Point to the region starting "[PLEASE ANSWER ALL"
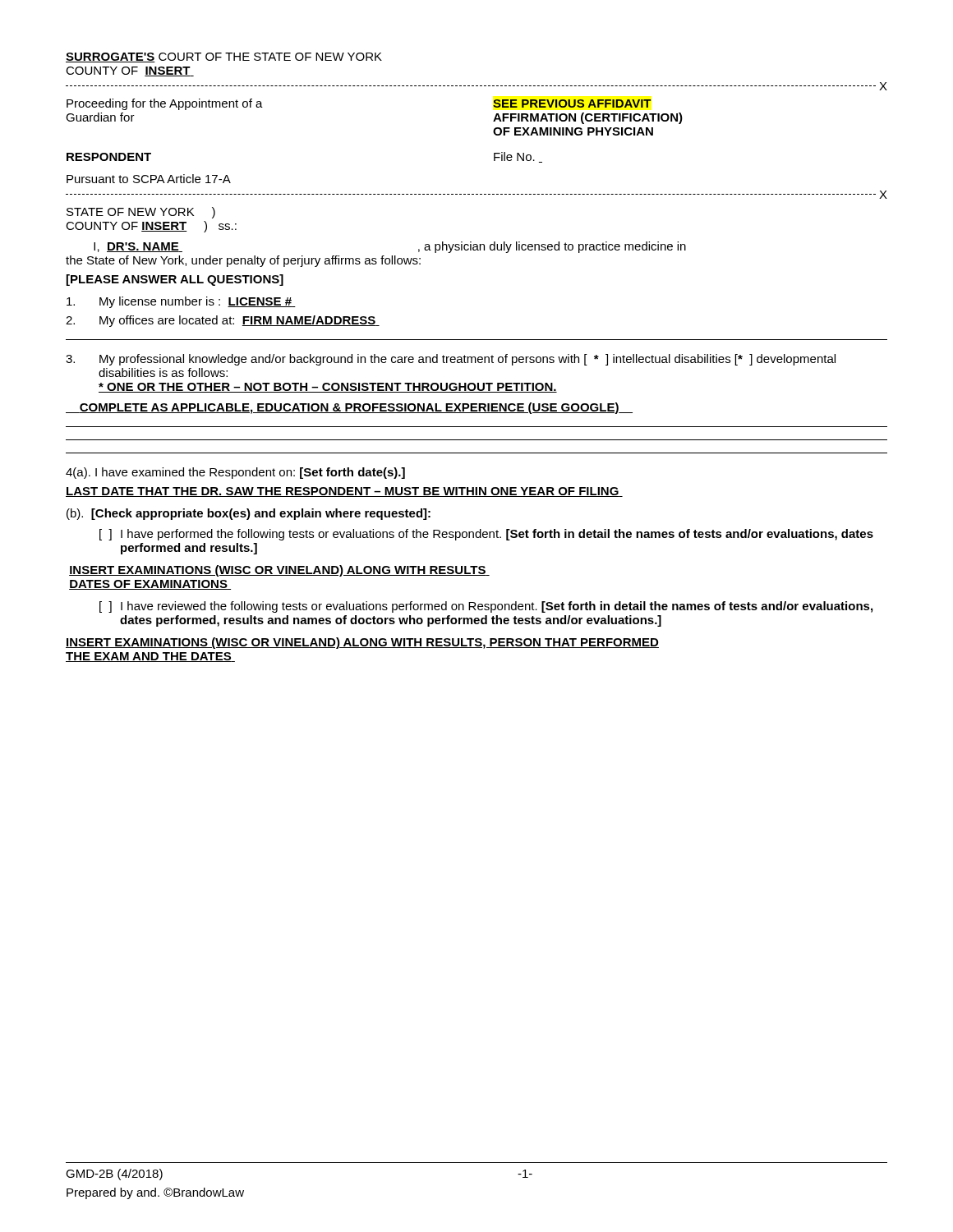 (175, 279)
